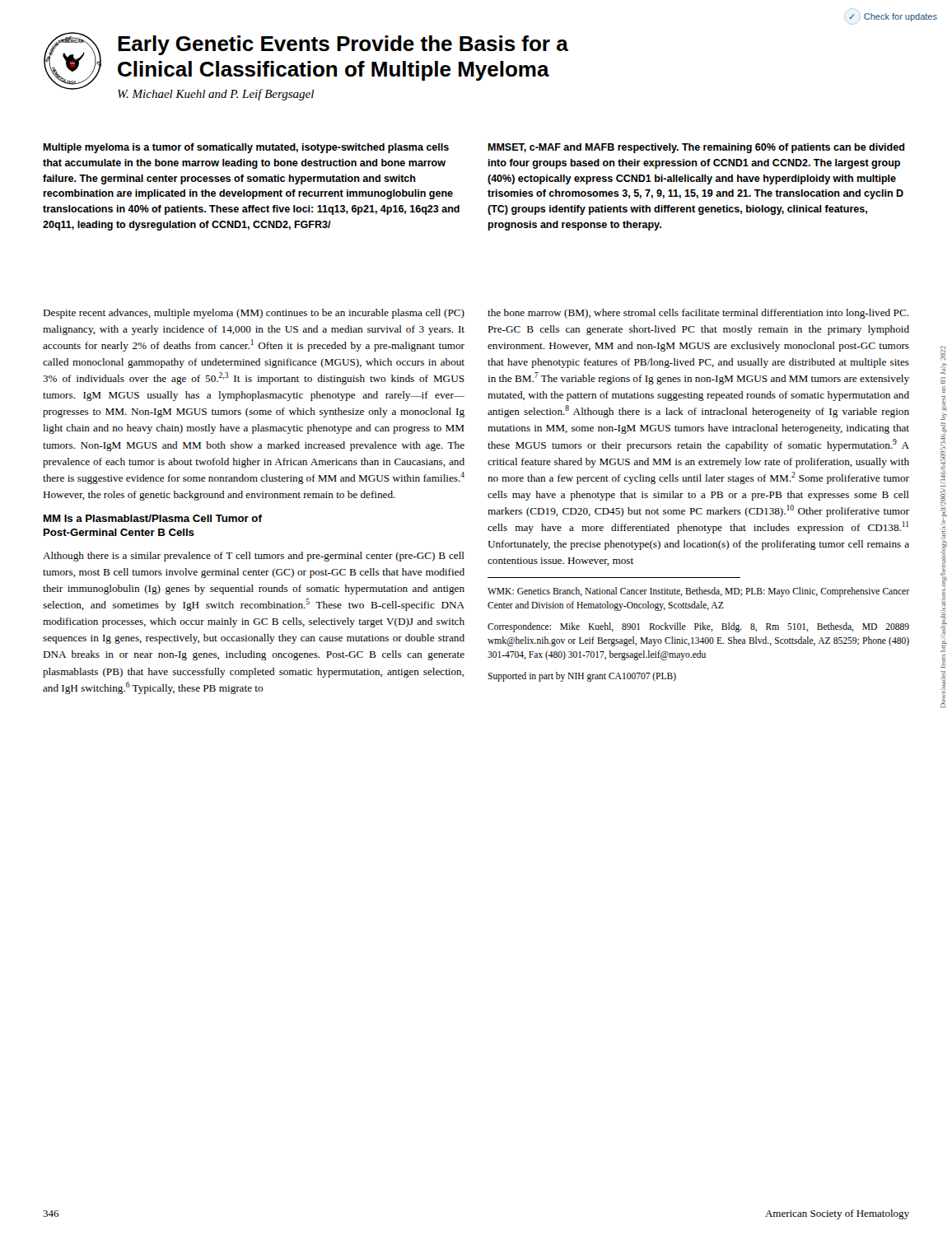Click on the element starting "Correspondence: Mike Kuehl, 8901"

[x=698, y=641]
